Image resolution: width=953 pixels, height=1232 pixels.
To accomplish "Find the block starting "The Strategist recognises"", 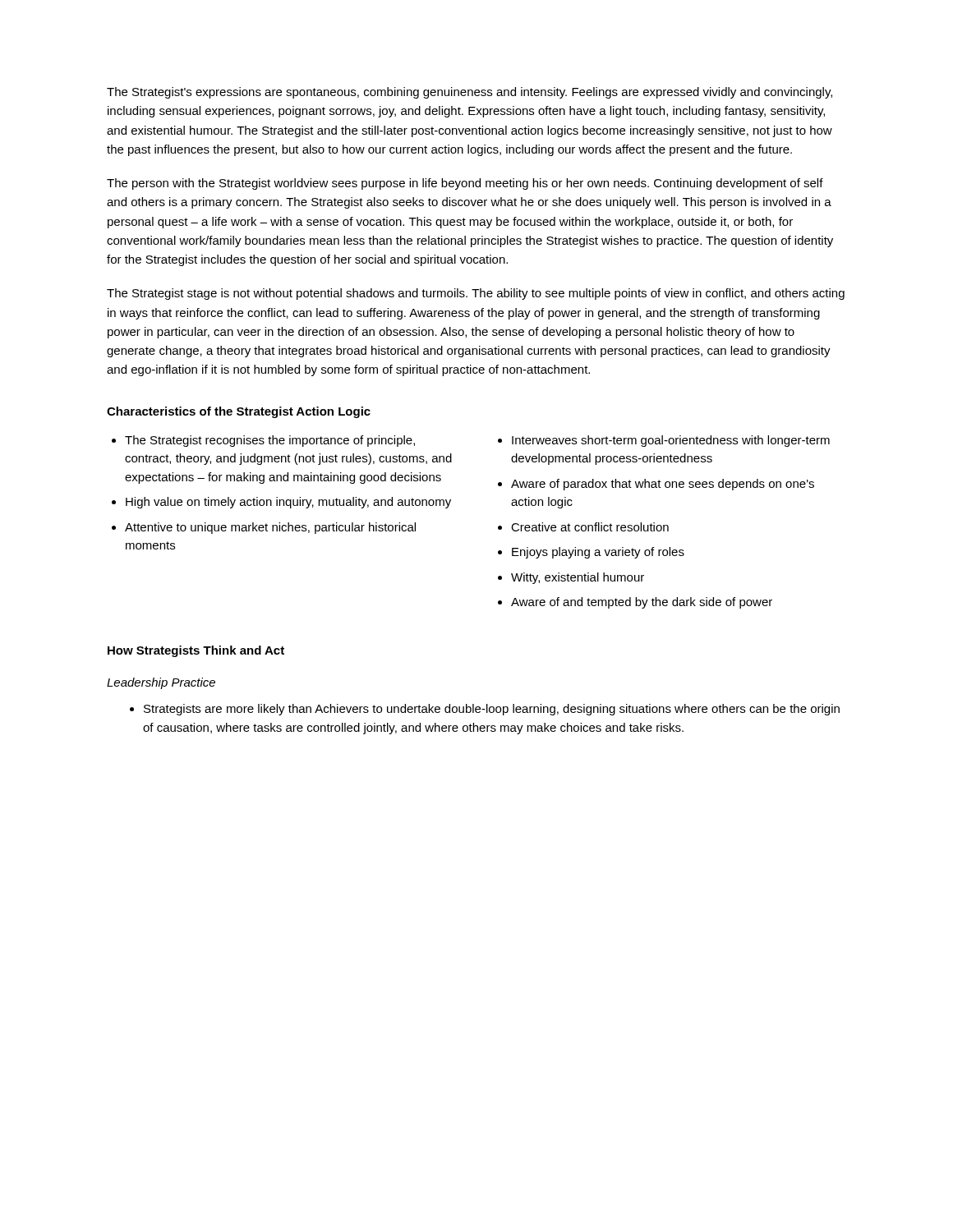I will [x=292, y=459].
